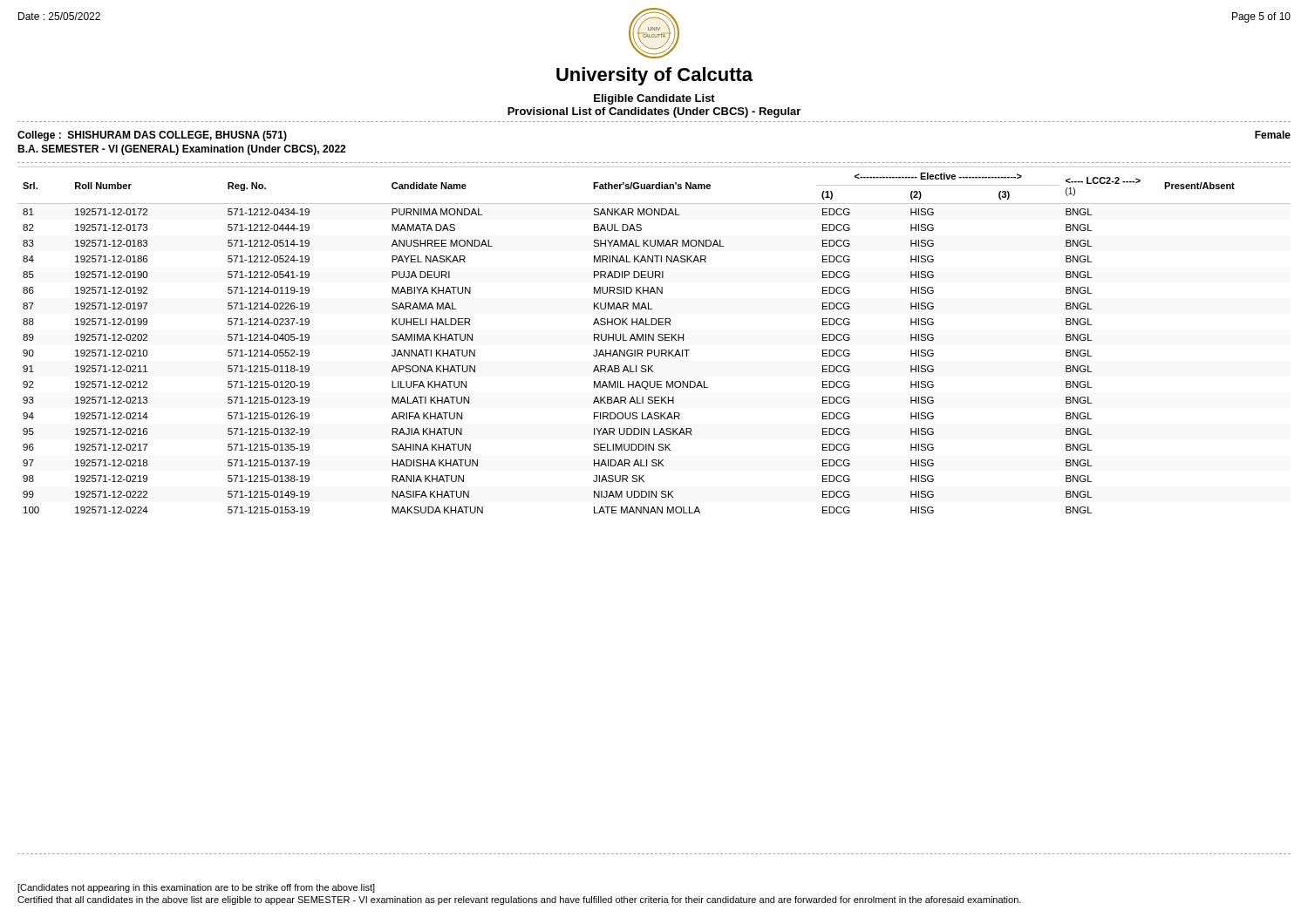Select the footnote with the text "[Candidates not appearing in this"

pyautogui.click(x=654, y=893)
